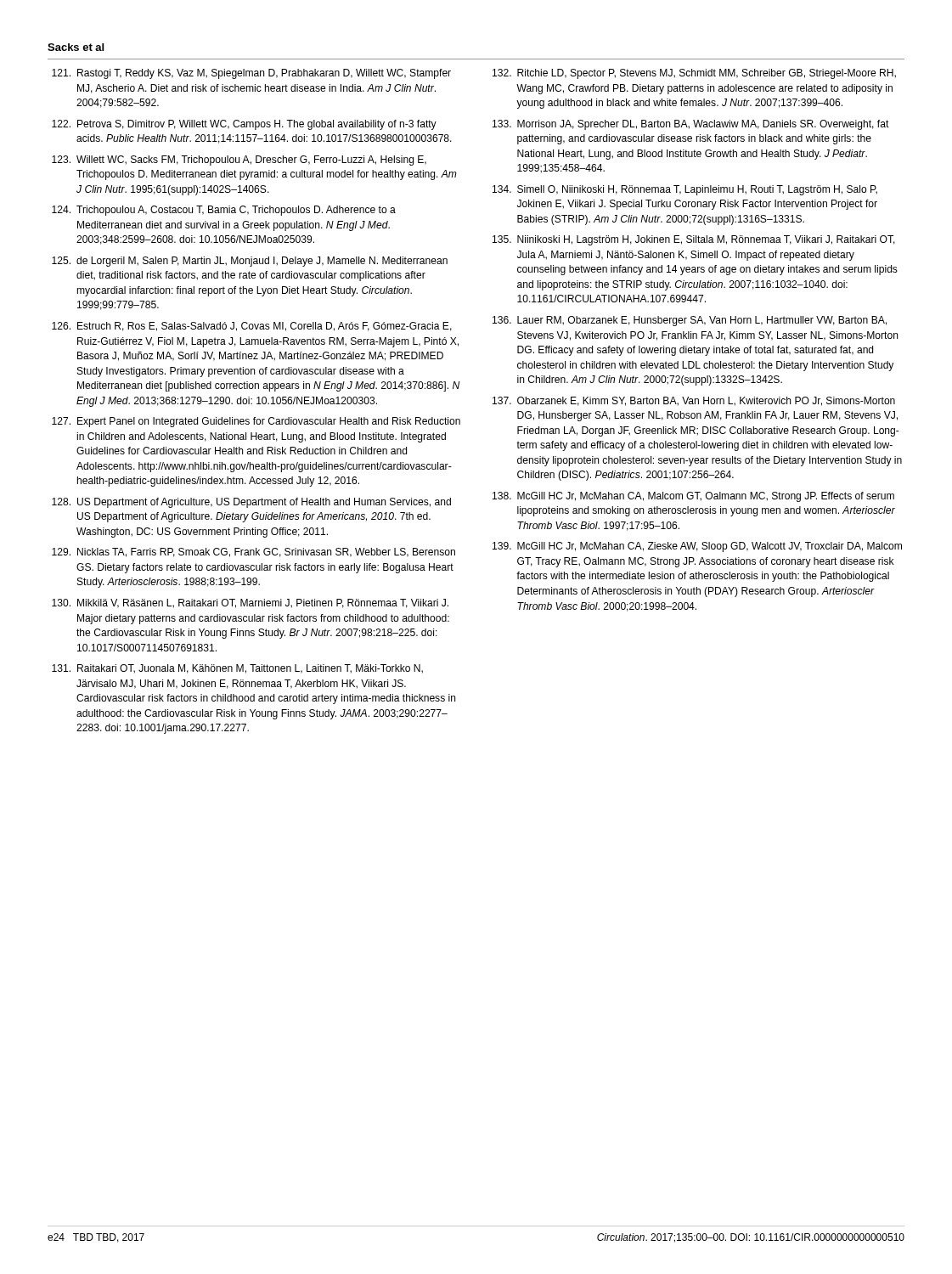
Task: Click the passage that begins "129. Nicklas TA,"
Action: 256,568
